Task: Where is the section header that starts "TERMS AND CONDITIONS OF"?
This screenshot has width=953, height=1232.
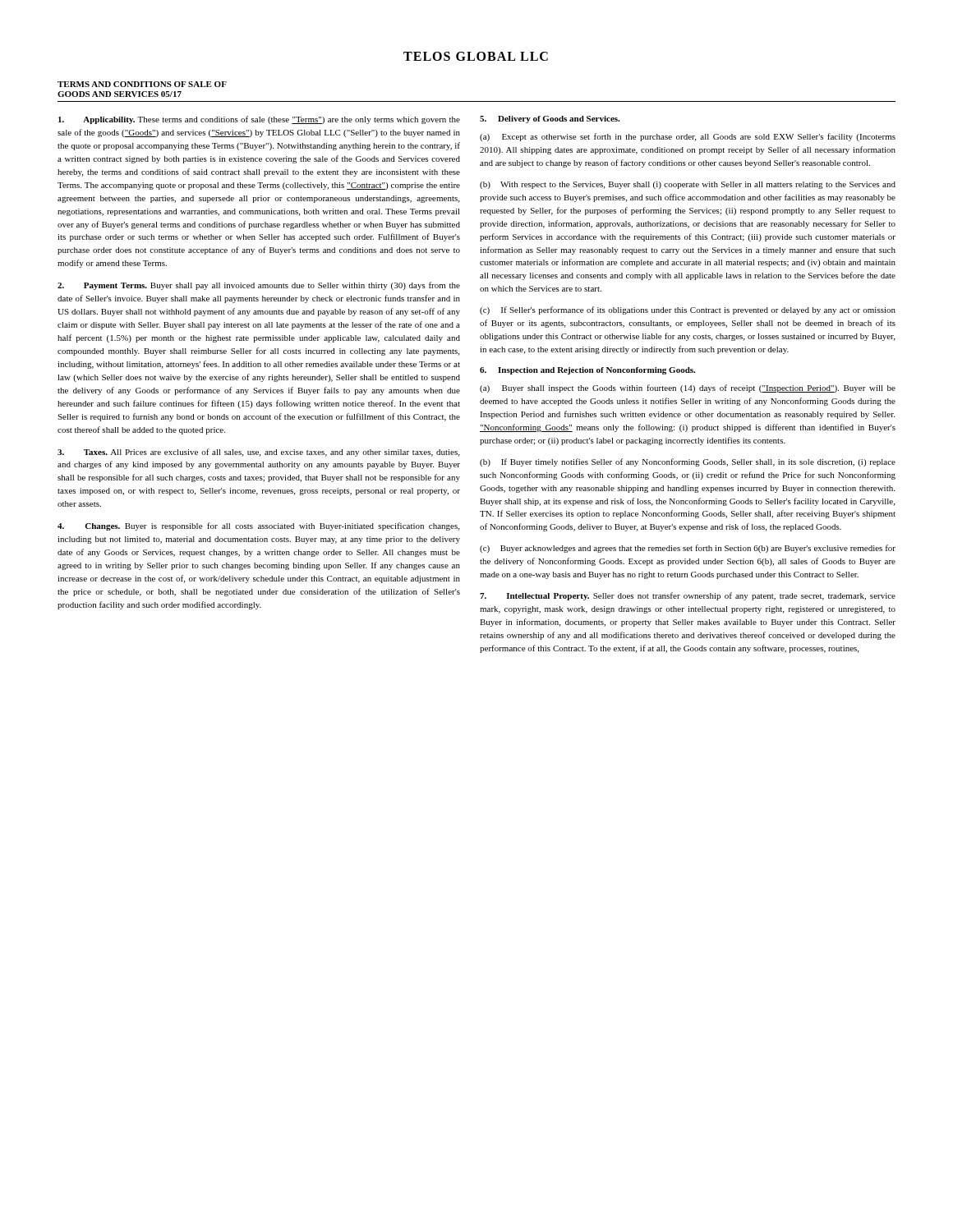Action: click(476, 90)
